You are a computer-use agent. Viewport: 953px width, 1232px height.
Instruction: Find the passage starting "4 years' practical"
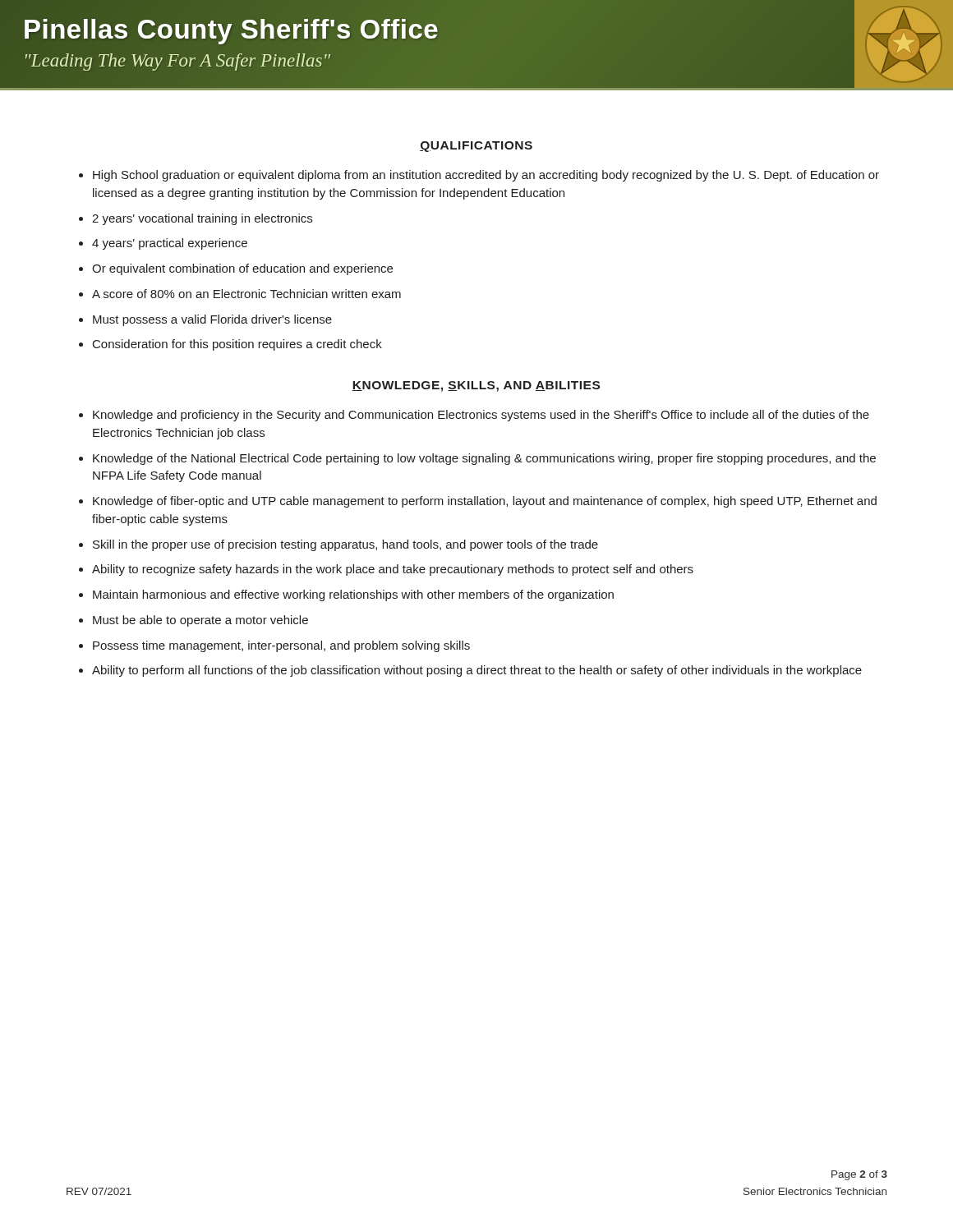[163, 244]
